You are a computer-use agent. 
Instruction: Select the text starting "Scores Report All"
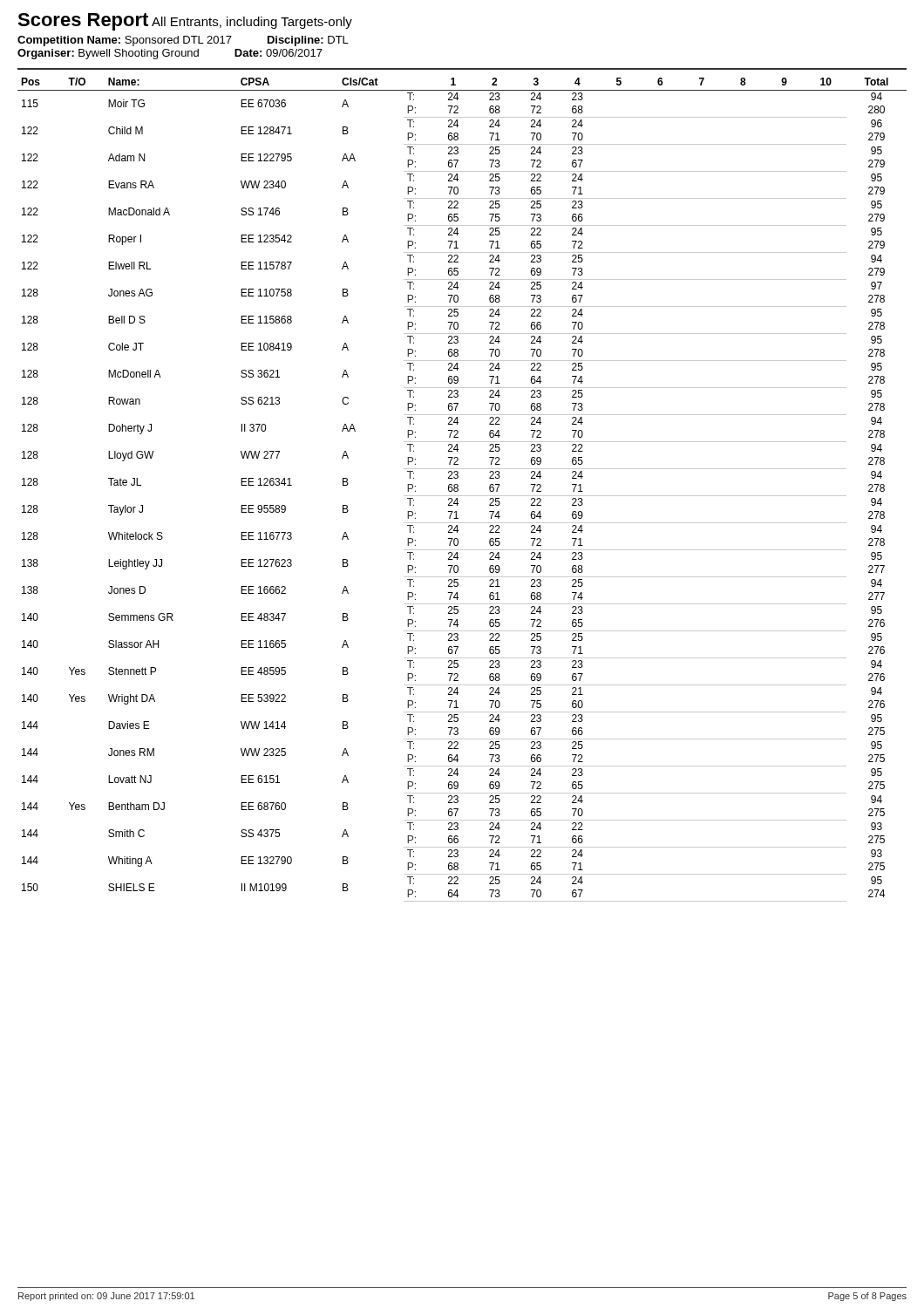185,20
